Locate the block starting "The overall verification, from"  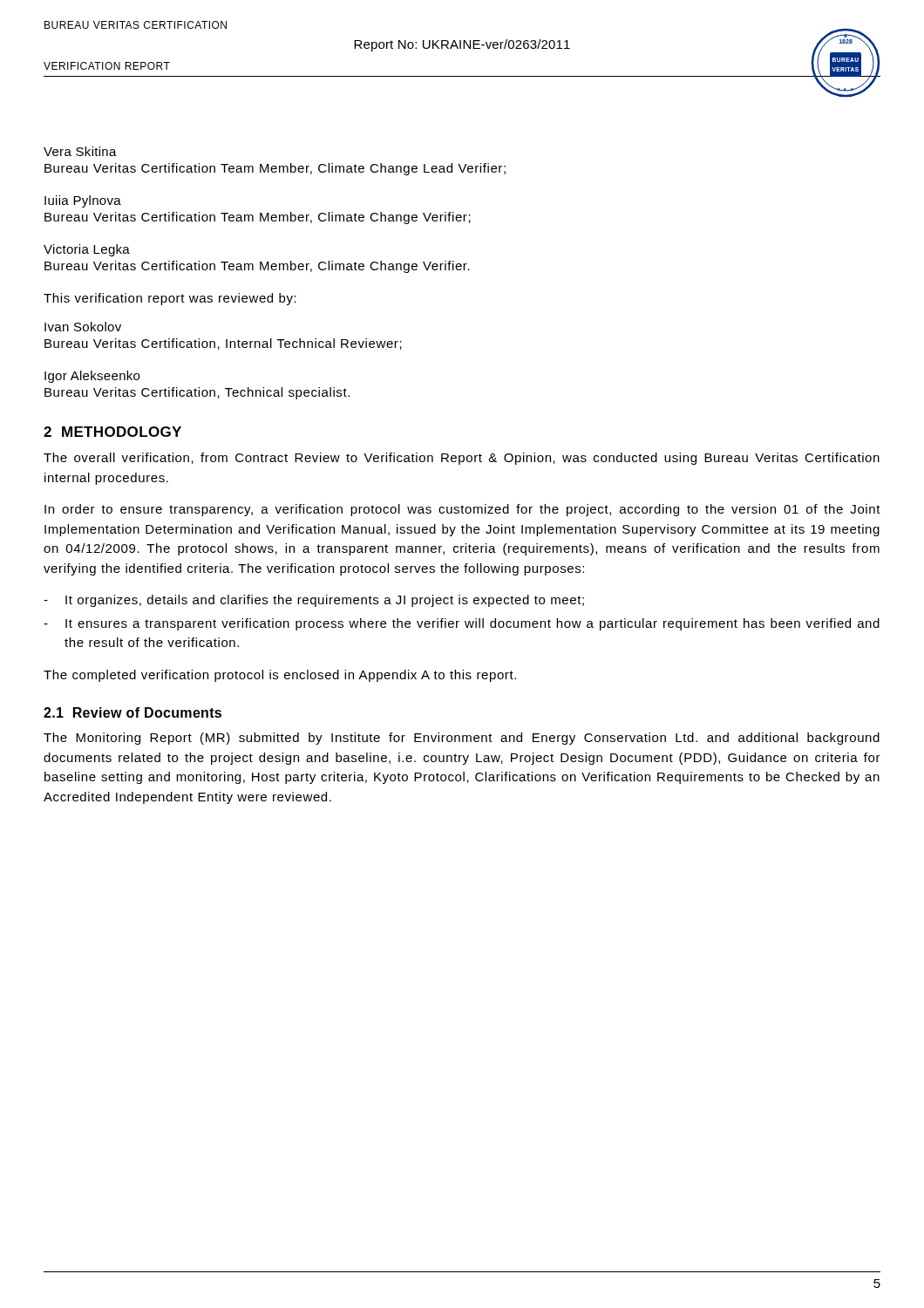point(462,467)
